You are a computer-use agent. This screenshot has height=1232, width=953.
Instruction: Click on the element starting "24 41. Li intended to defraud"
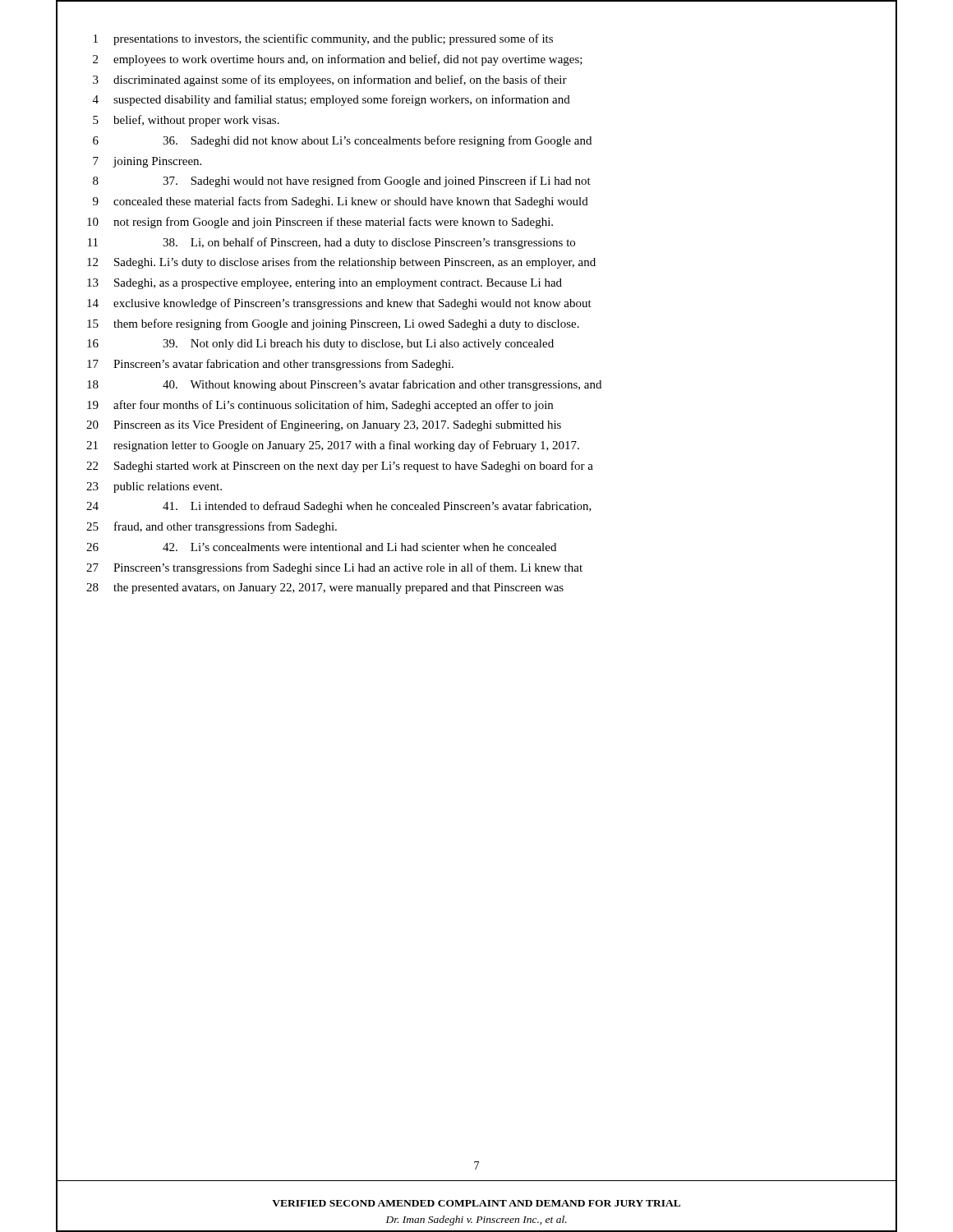coord(476,517)
